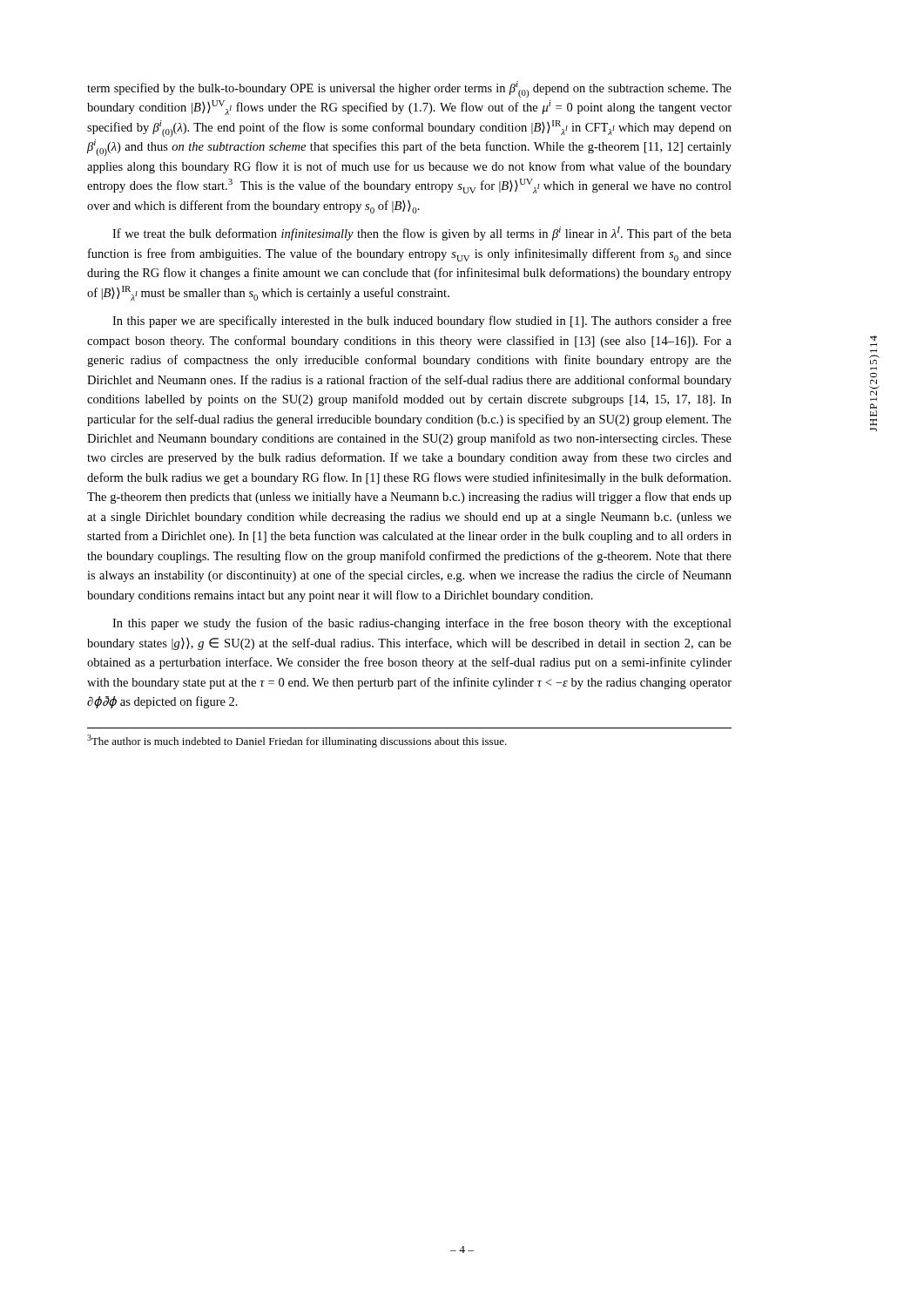The width and height of the screenshot is (924, 1307).
Task: Click the passage that begins "If we treat the bulk deformation infinitesimally then"
Action: (x=409, y=263)
